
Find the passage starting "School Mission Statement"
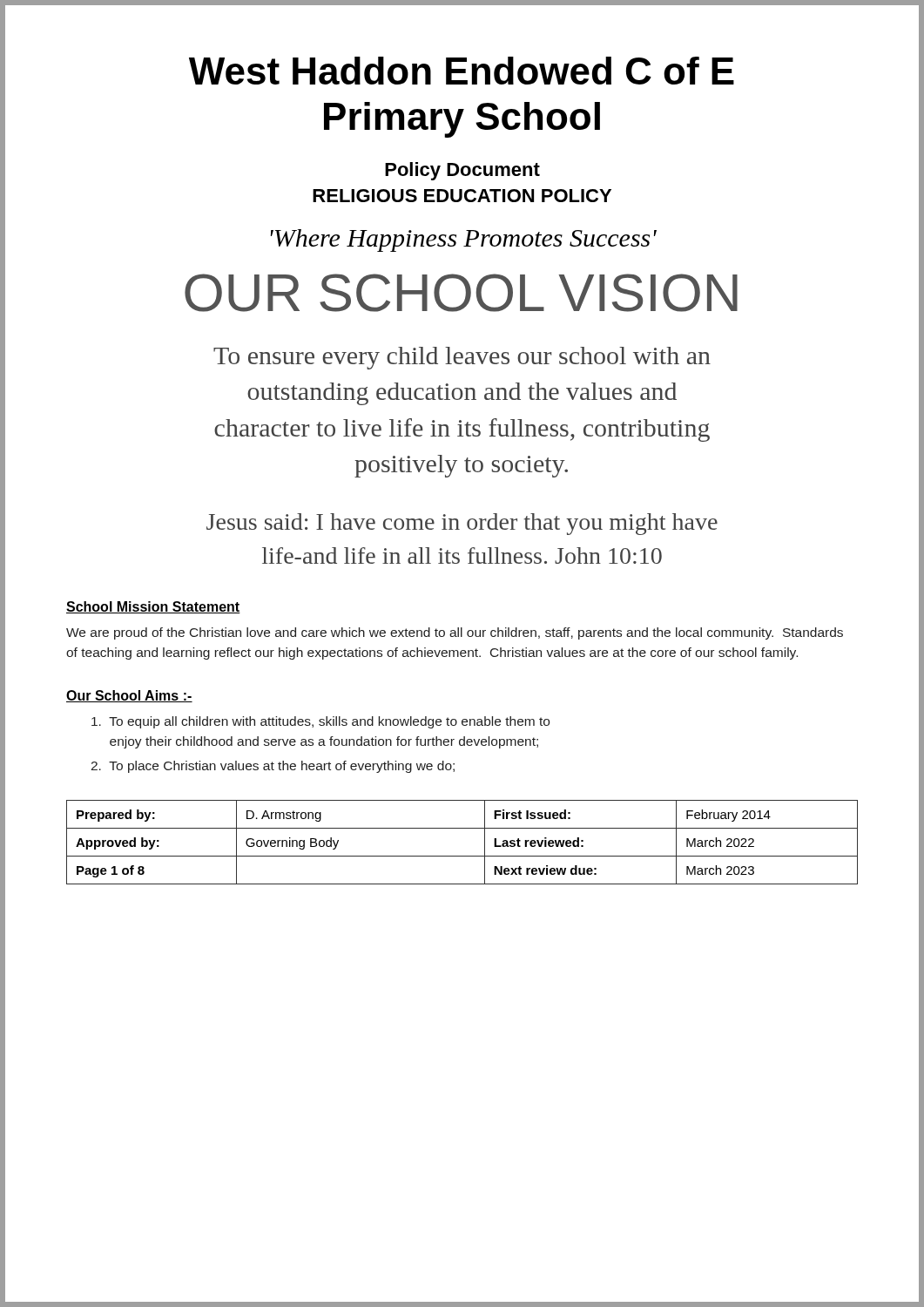point(153,607)
